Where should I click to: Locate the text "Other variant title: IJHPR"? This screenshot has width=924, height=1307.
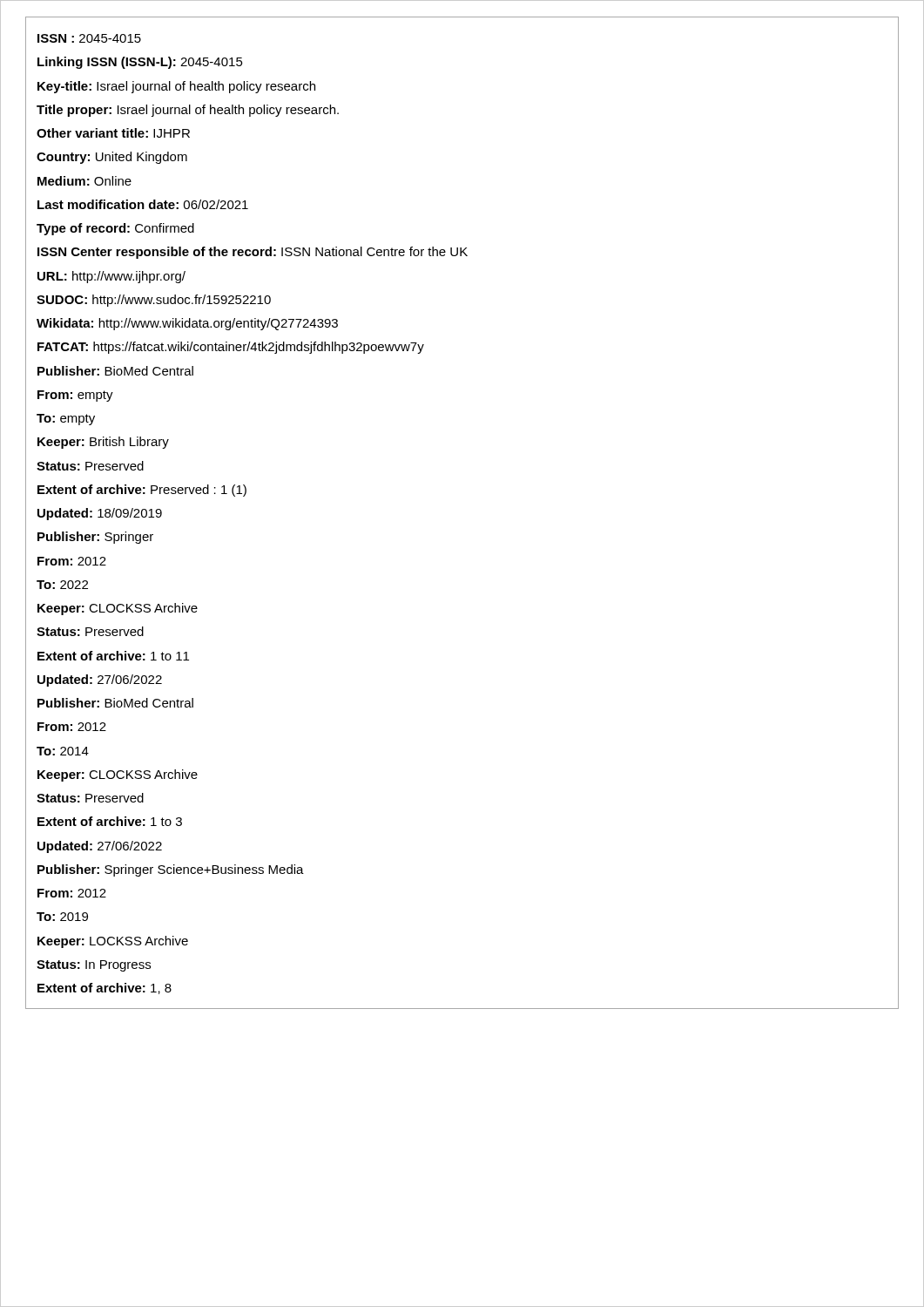[114, 133]
